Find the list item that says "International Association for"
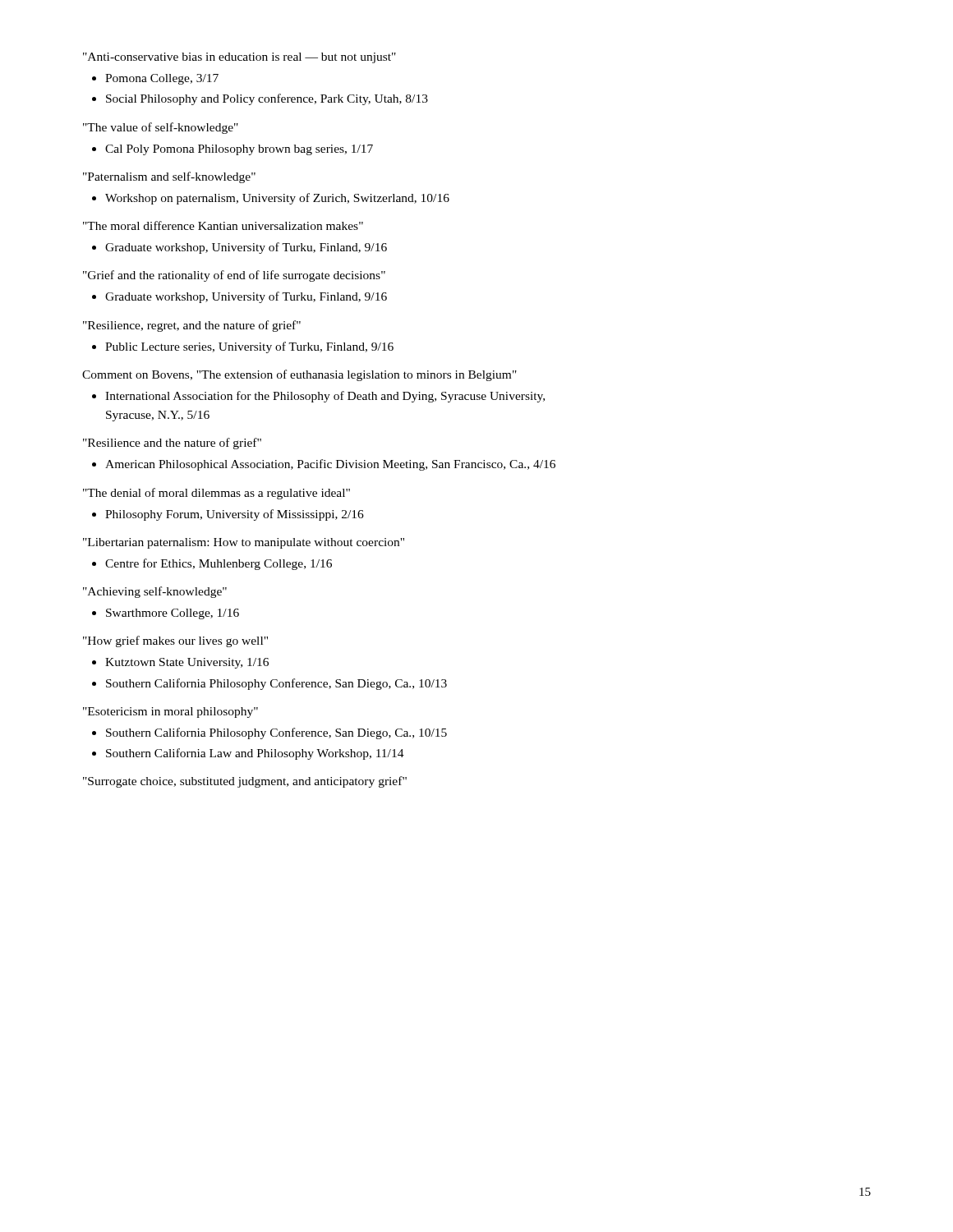Image resolution: width=953 pixels, height=1232 pixels. 488,405
